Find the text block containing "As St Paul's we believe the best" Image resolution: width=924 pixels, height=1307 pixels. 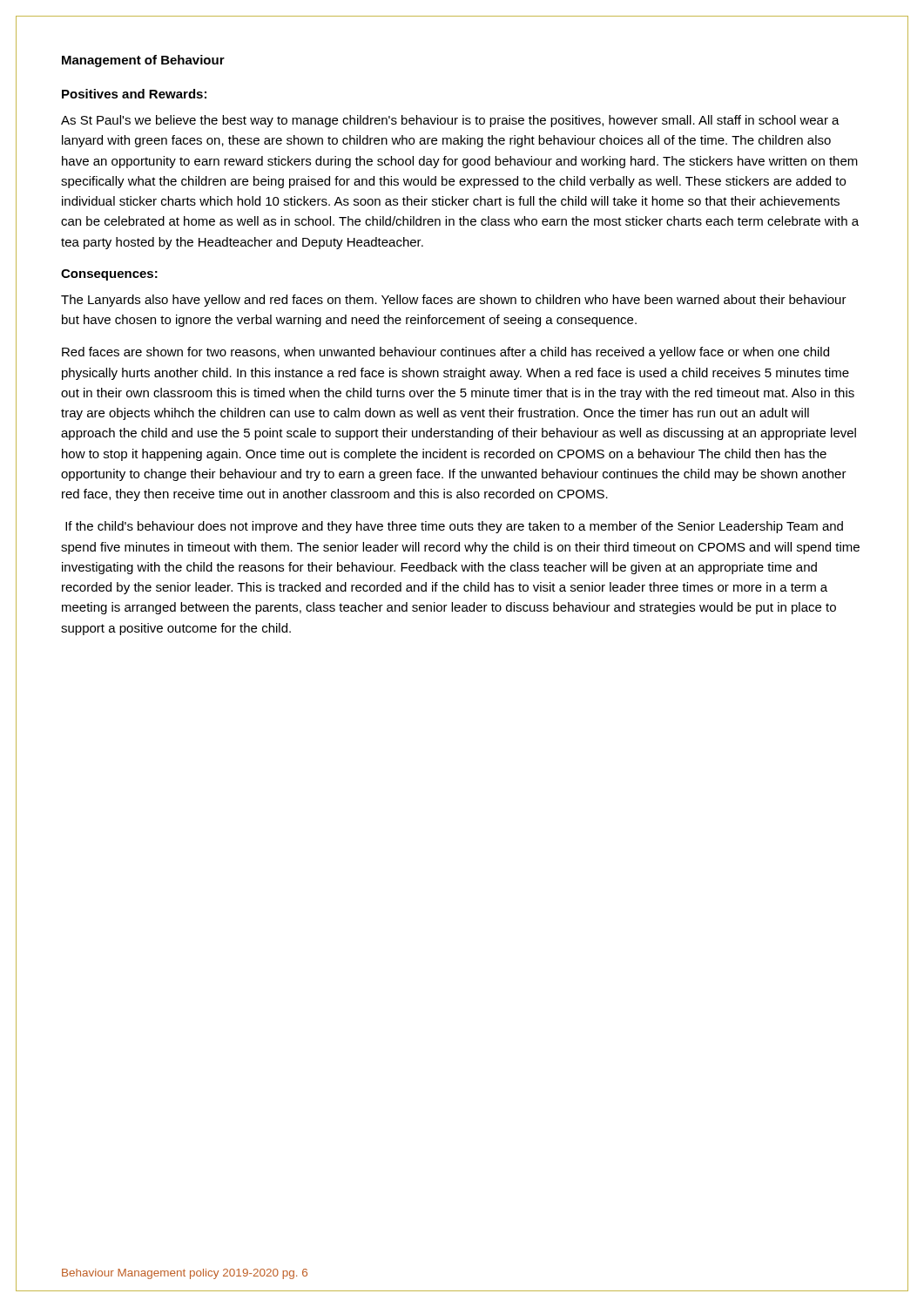coord(460,181)
